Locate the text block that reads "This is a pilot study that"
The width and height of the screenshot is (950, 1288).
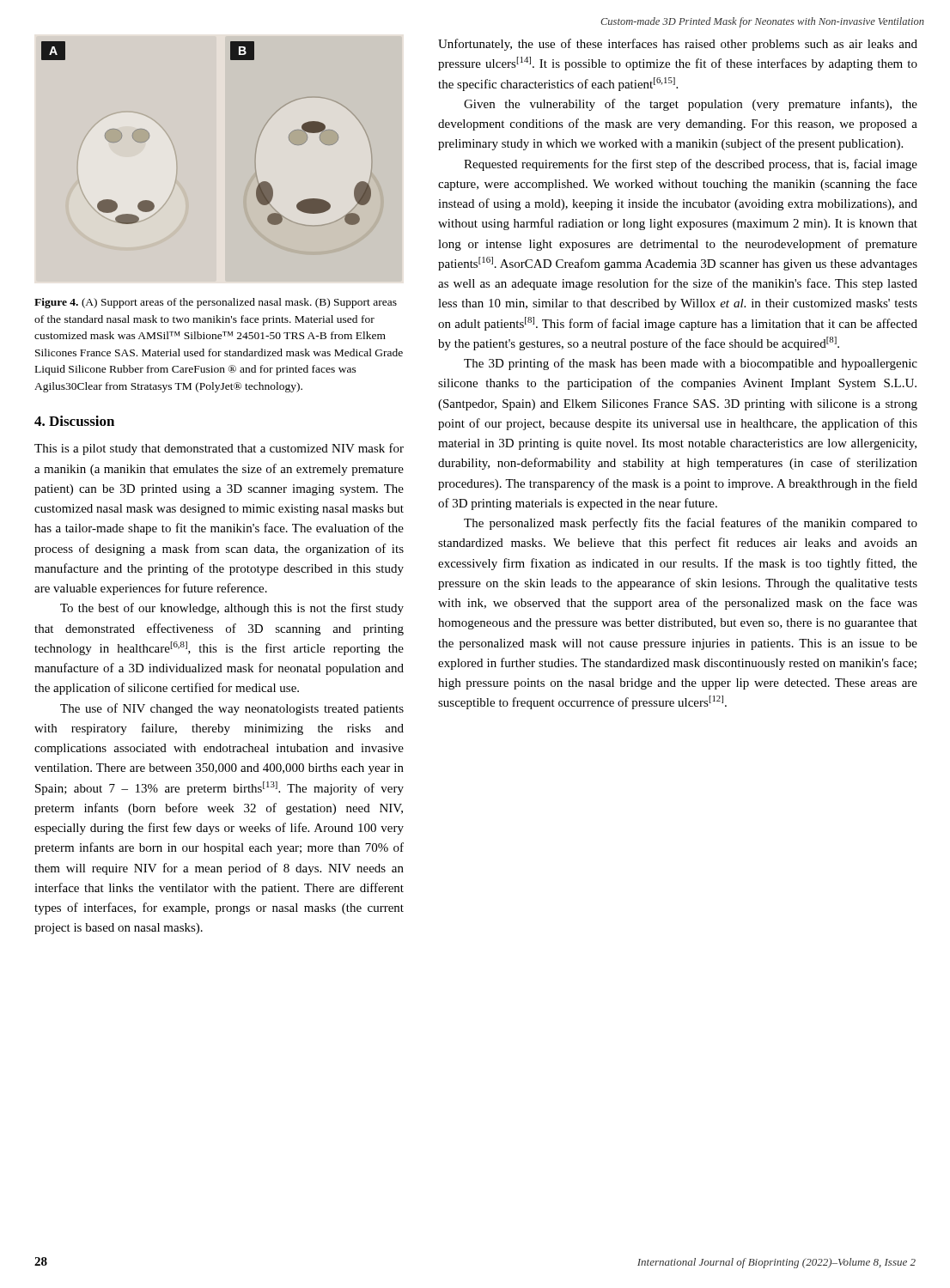(x=219, y=689)
